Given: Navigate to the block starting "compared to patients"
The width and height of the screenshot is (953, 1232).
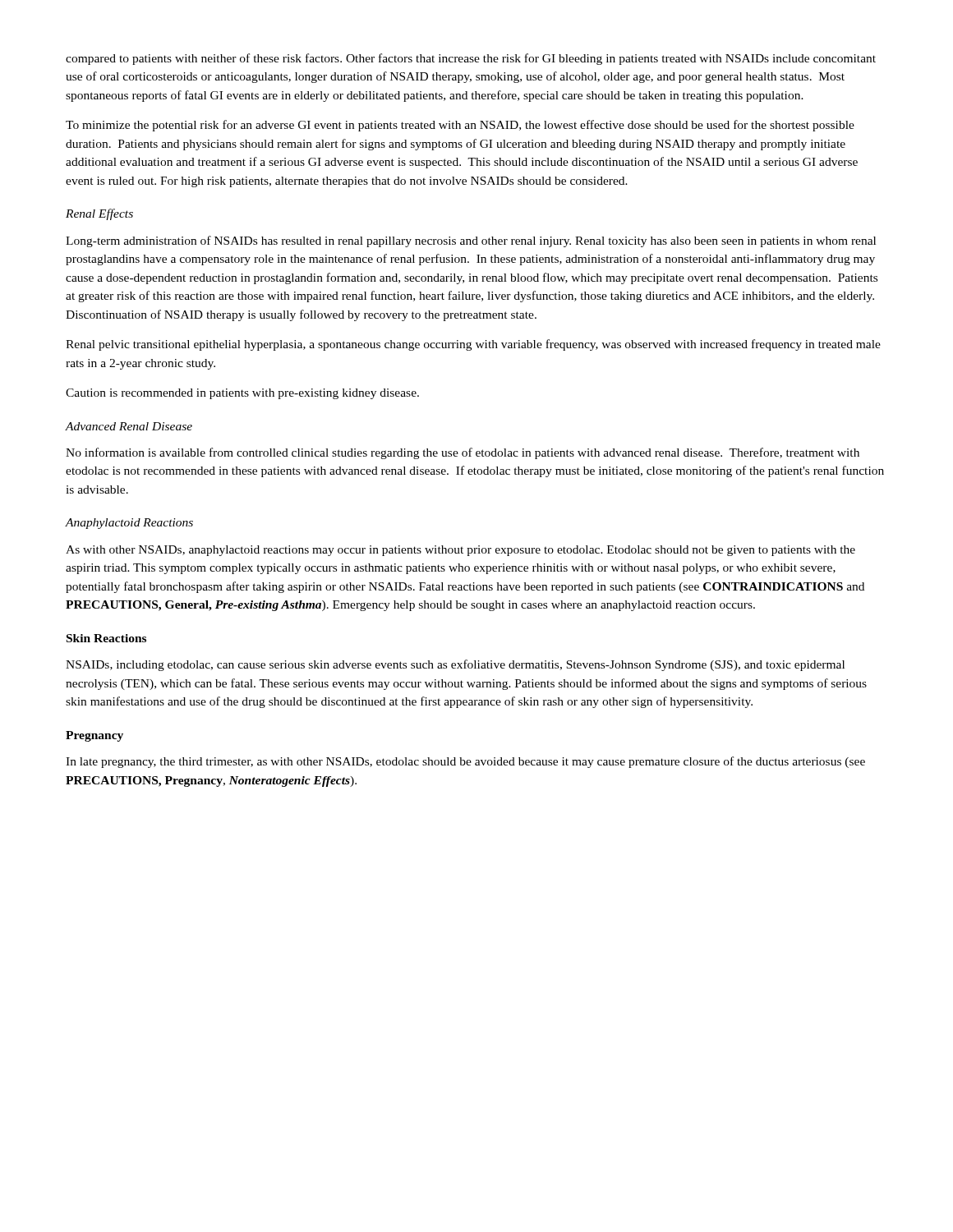Looking at the screenshot, I should tap(476, 77).
